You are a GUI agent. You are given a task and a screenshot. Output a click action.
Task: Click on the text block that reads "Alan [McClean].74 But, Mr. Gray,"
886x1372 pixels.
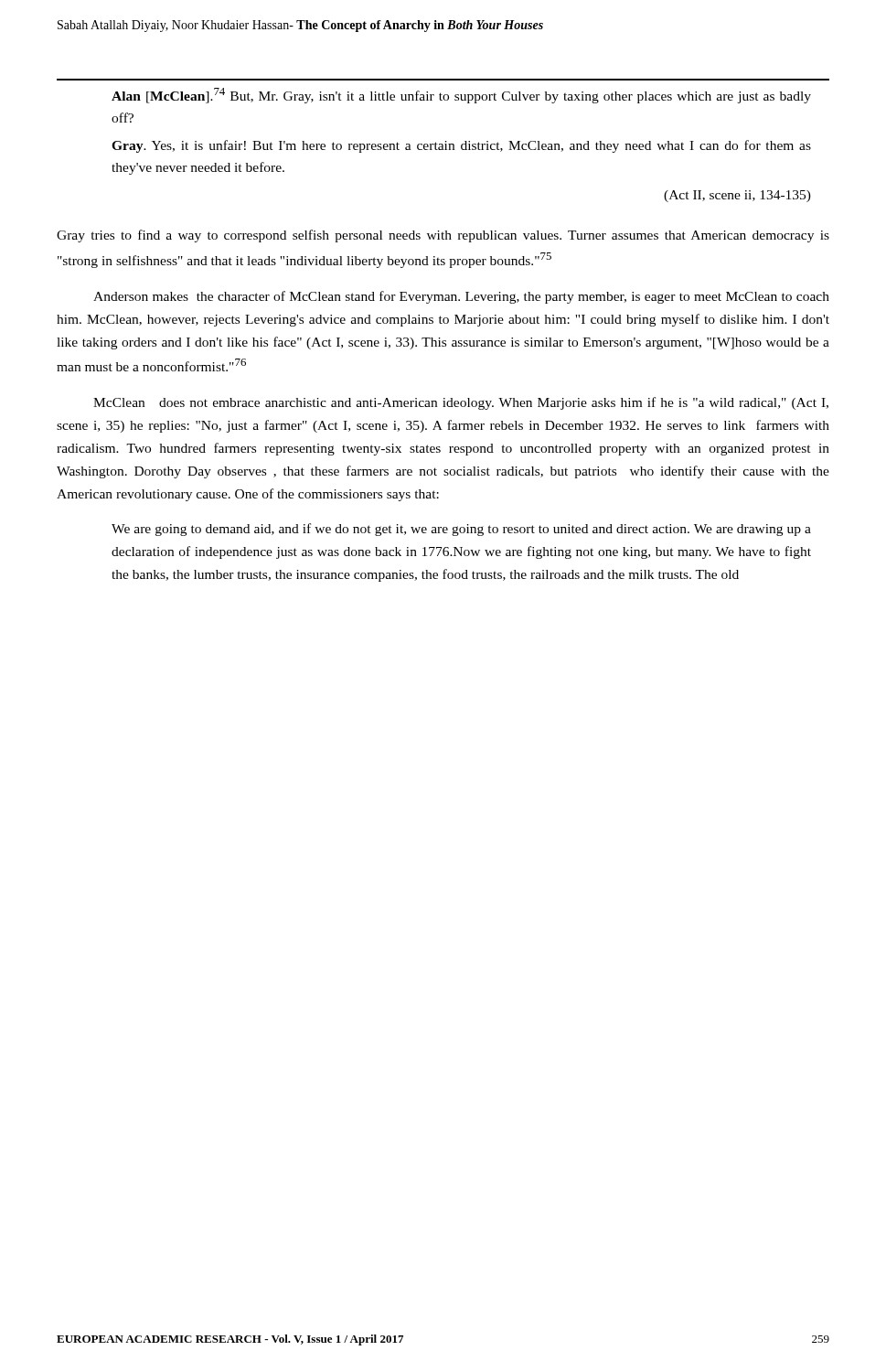461,144
